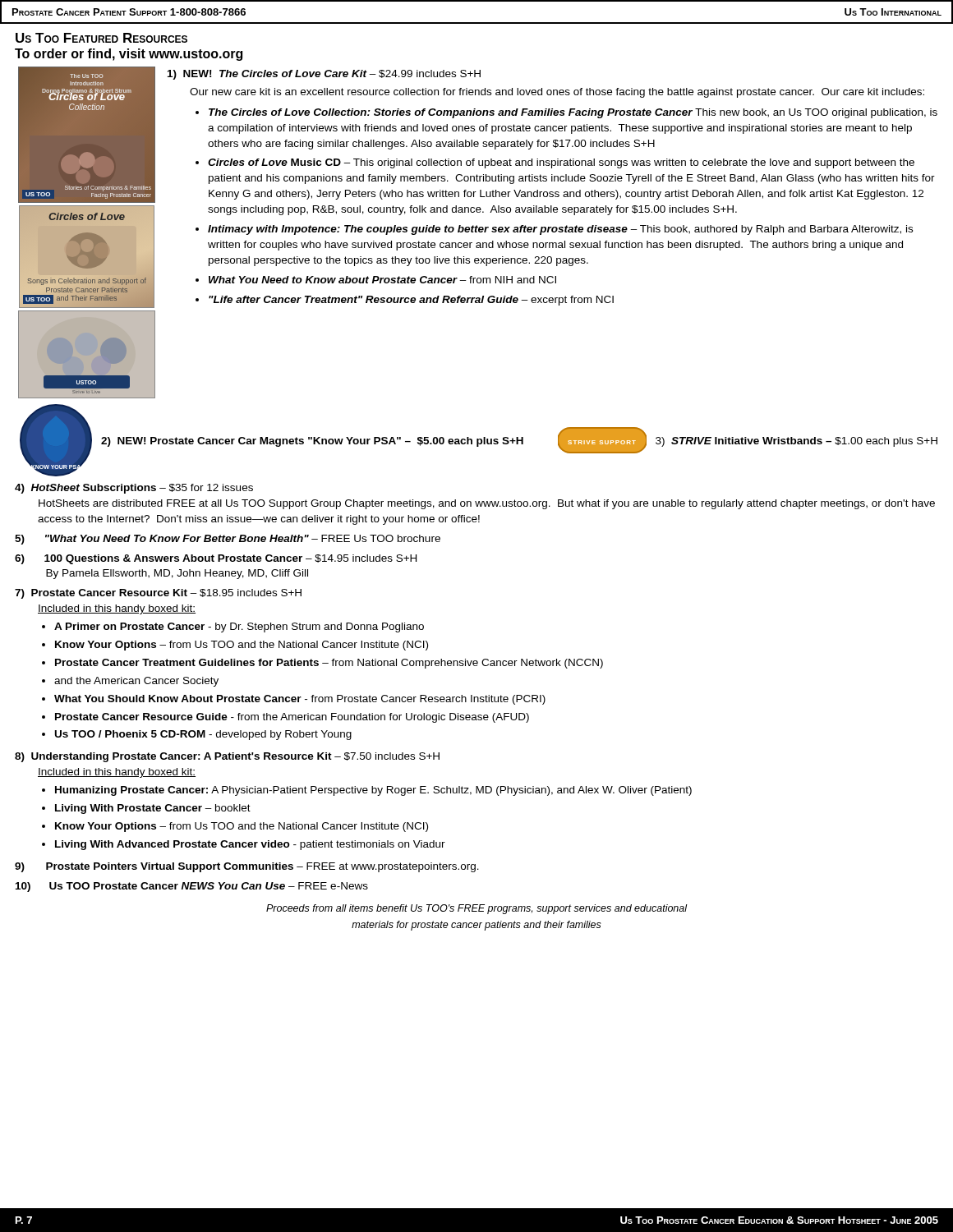
Task: Where is the passage that starts "5) "What You Need To Know"?
Action: pos(228,539)
